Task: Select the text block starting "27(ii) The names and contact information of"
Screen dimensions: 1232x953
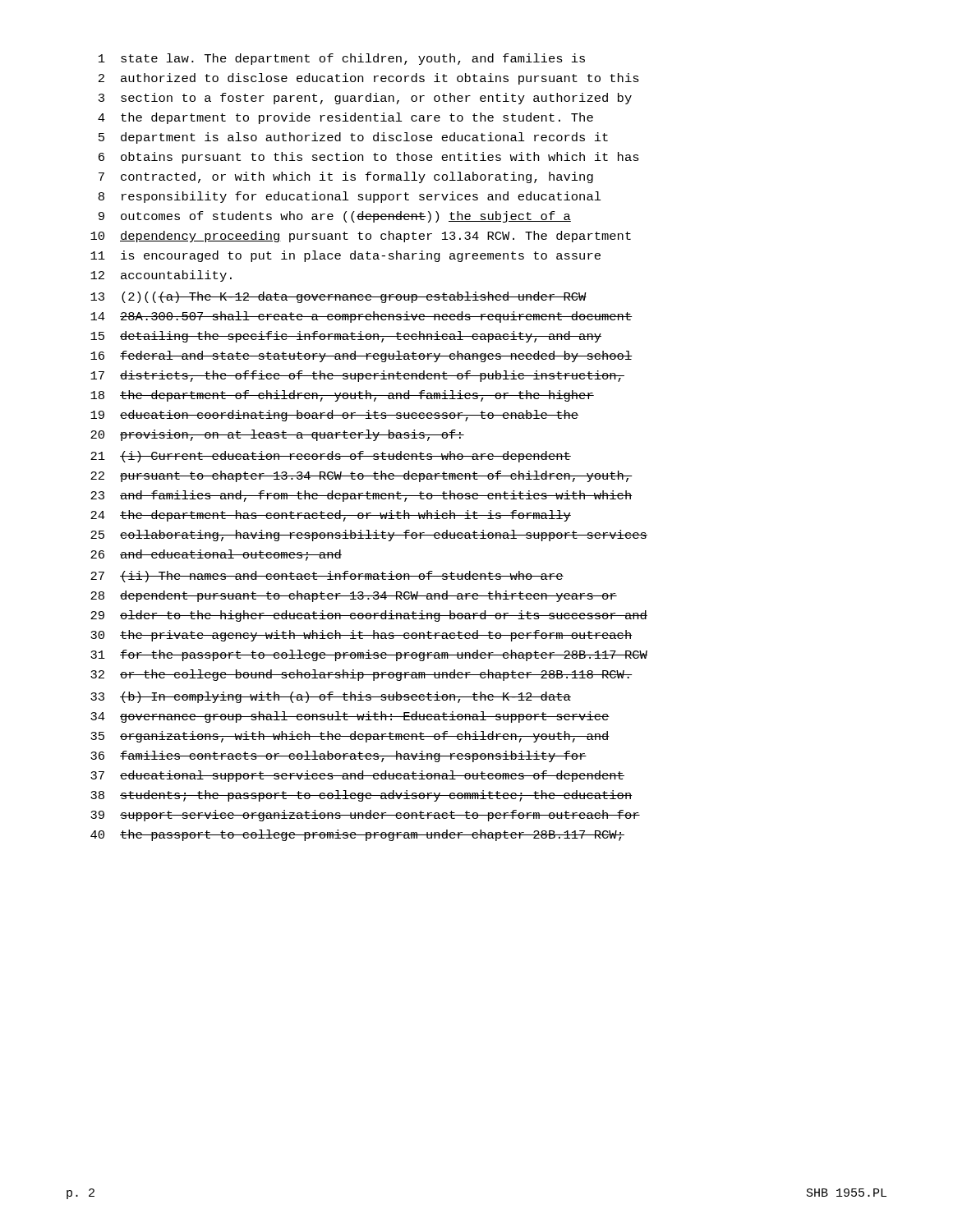Action: point(476,626)
